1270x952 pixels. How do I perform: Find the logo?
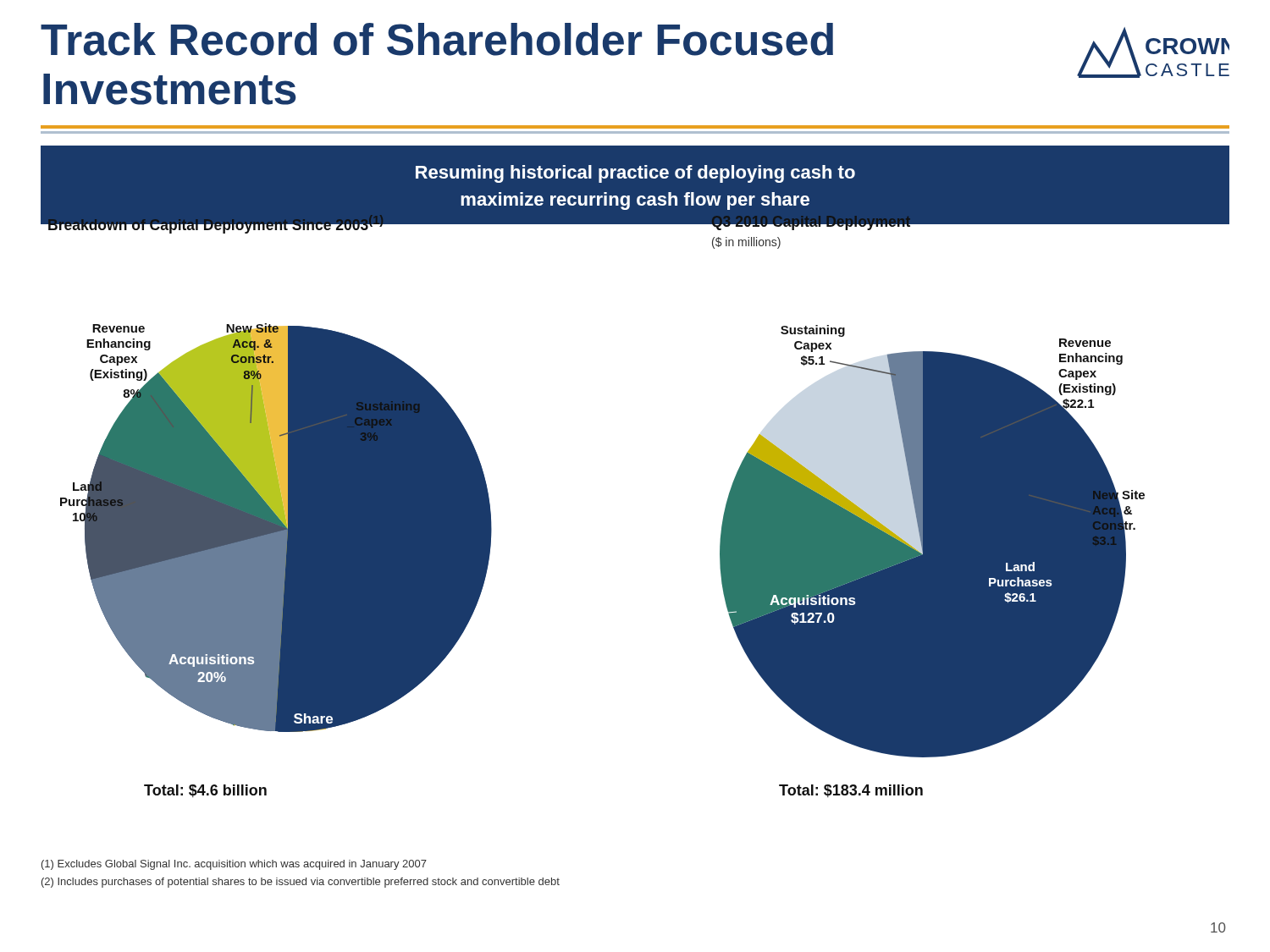(x=1149, y=57)
